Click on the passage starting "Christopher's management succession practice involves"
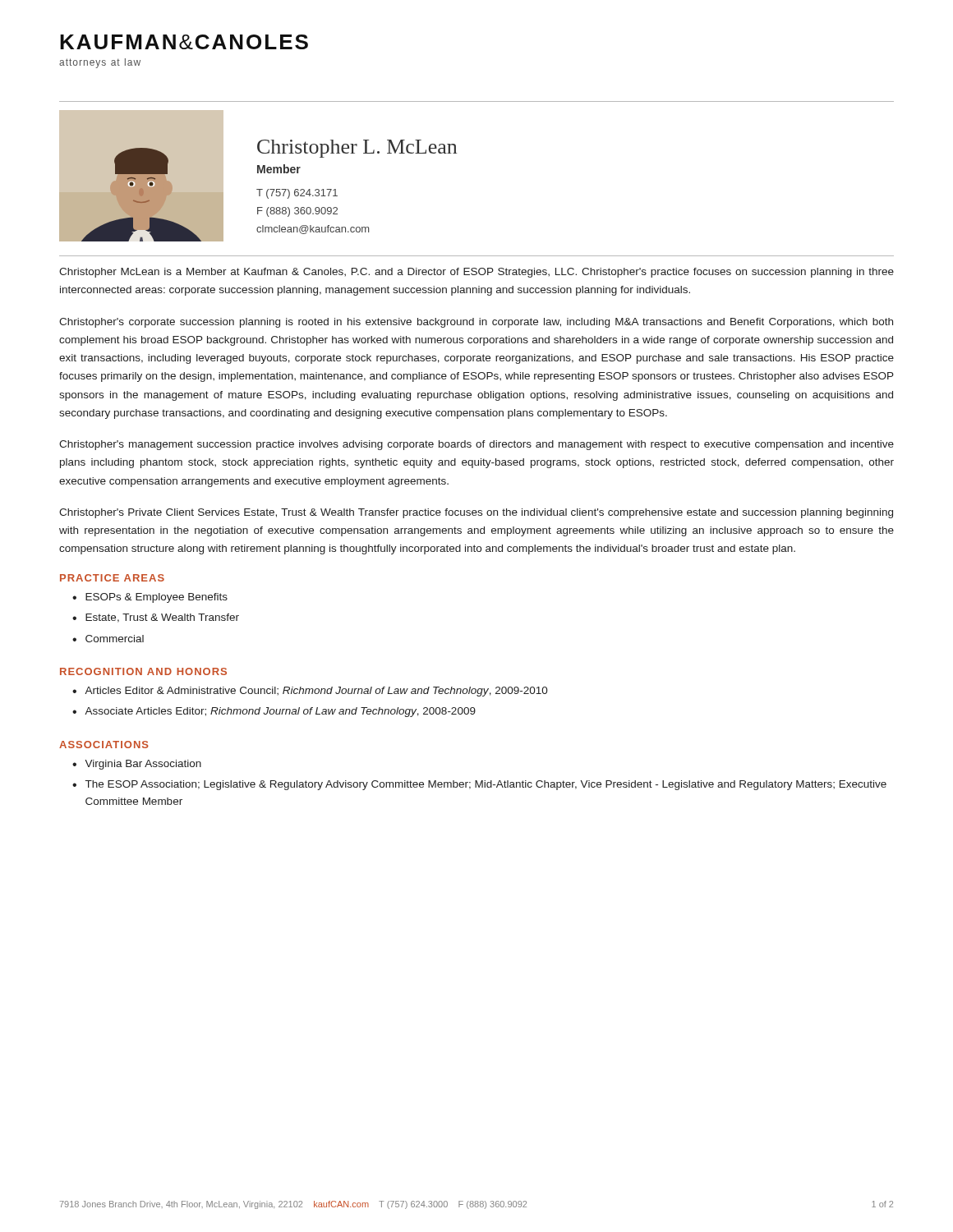Image resolution: width=953 pixels, height=1232 pixels. [476, 462]
